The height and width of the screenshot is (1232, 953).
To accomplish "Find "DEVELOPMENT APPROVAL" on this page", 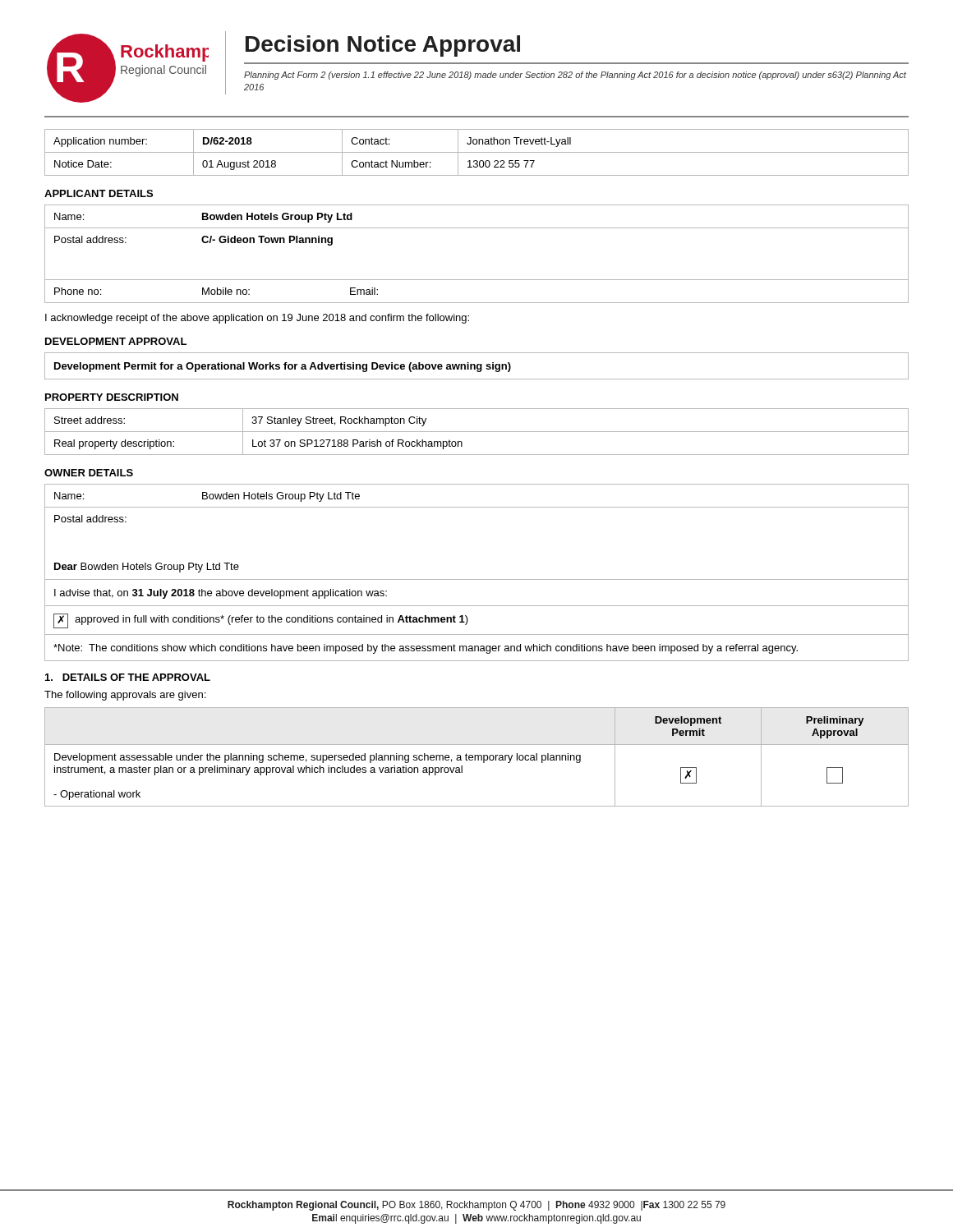I will pos(116,341).
